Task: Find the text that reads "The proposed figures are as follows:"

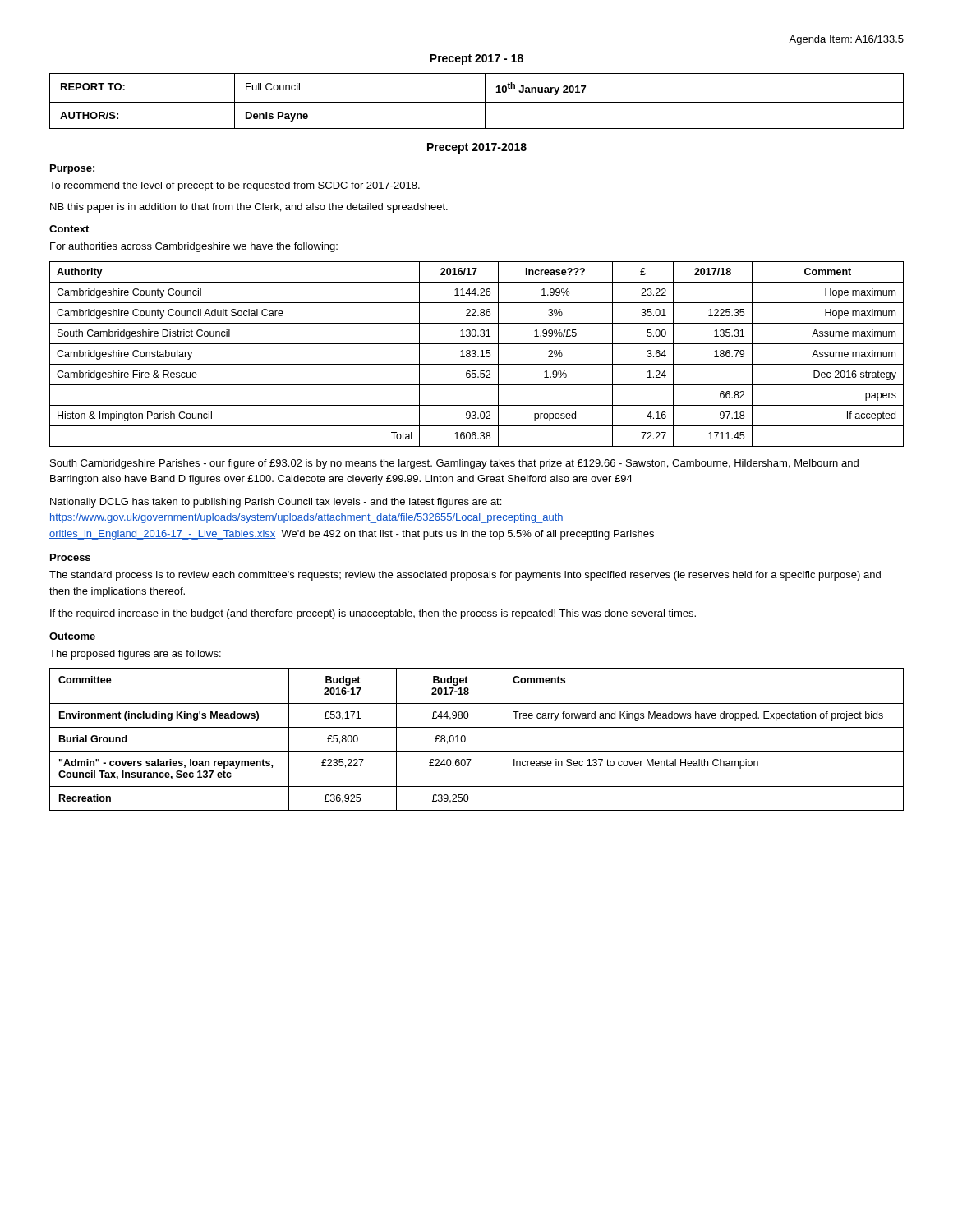Action: [x=135, y=653]
